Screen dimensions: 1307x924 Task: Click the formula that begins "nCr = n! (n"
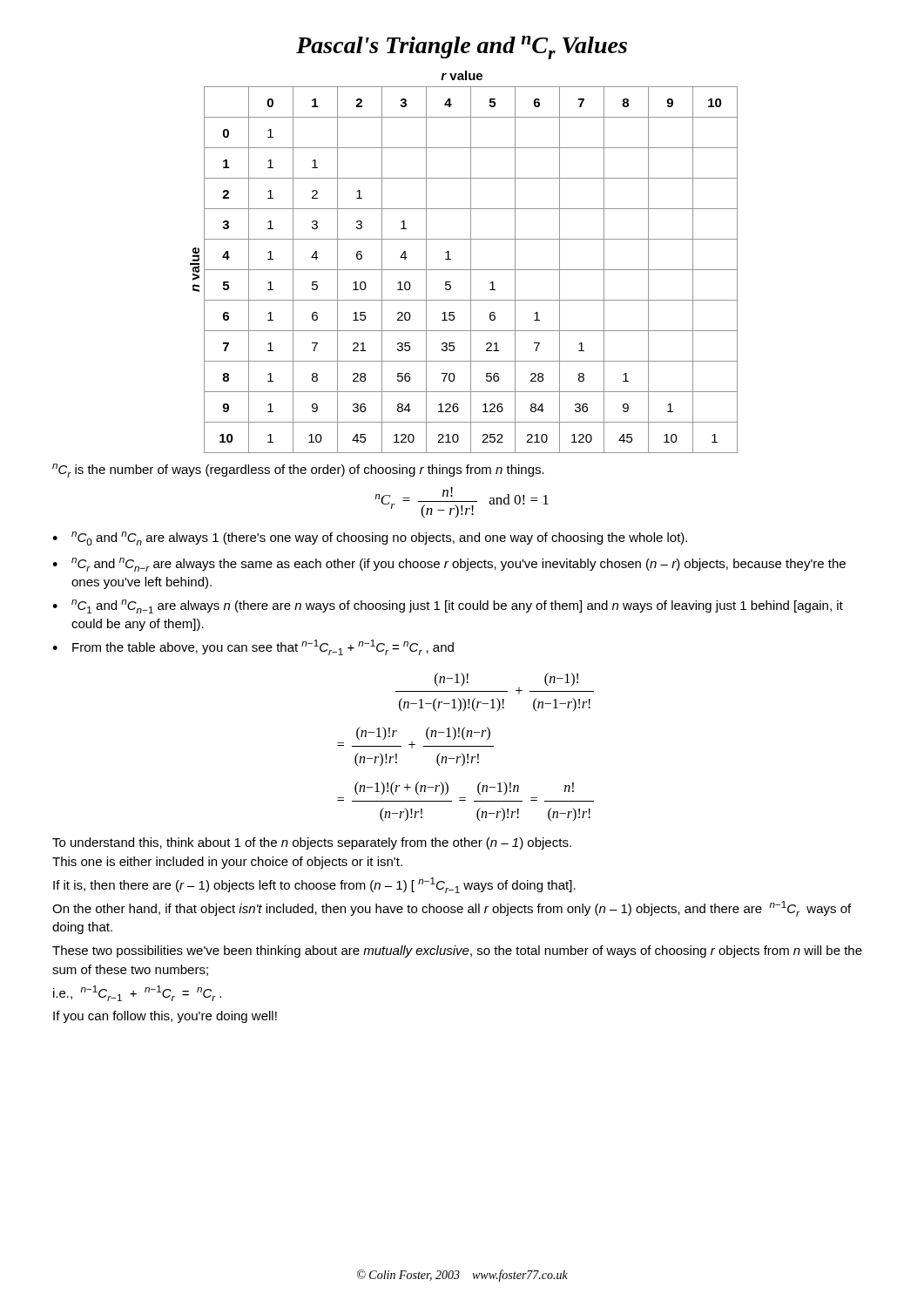click(x=462, y=501)
